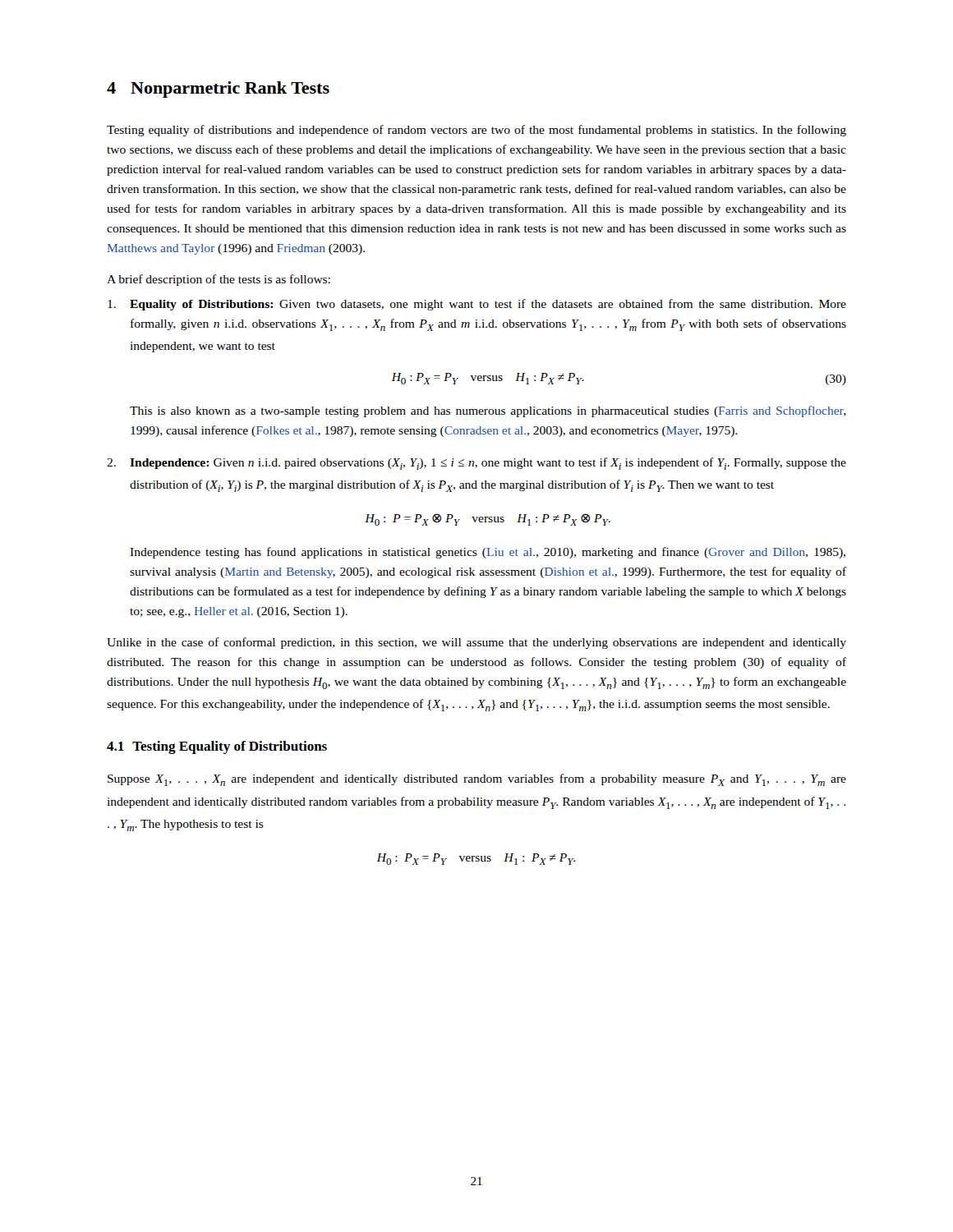Locate the text "4.1Testing Equality of Distributions"

[x=217, y=747]
